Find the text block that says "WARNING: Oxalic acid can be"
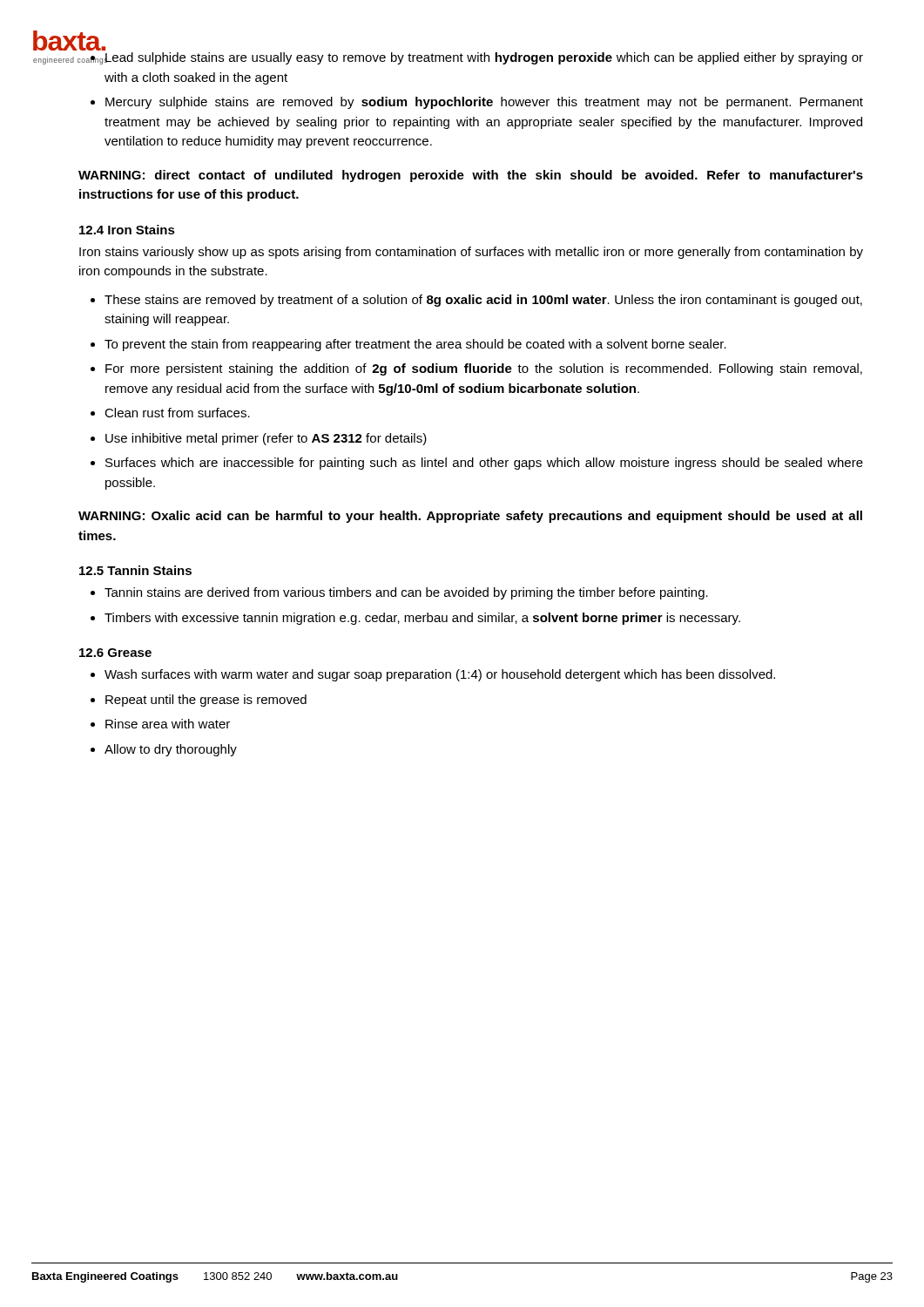Image resolution: width=924 pixels, height=1307 pixels. click(471, 525)
